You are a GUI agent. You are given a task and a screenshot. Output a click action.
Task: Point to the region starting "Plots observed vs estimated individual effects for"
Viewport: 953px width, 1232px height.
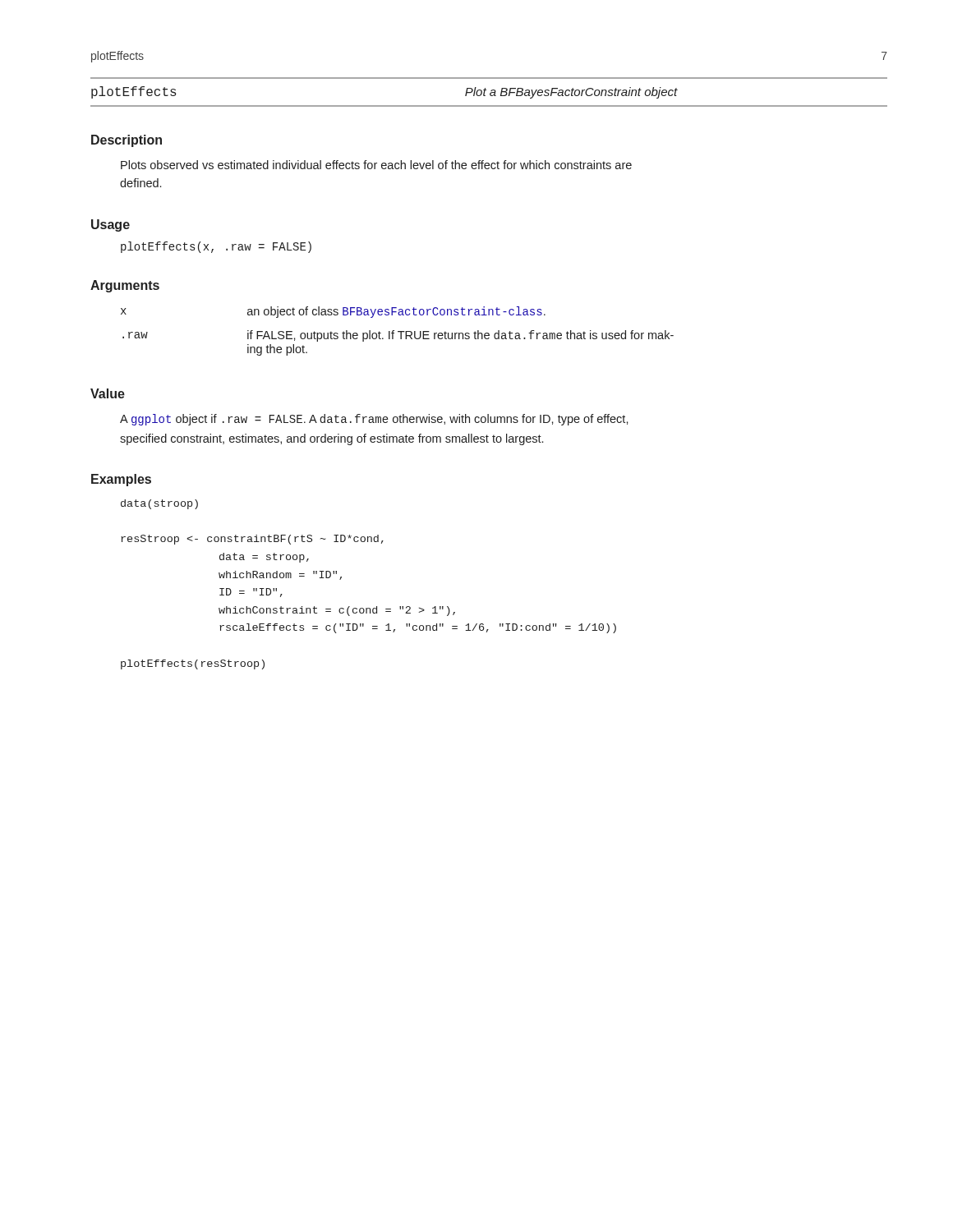376,174
